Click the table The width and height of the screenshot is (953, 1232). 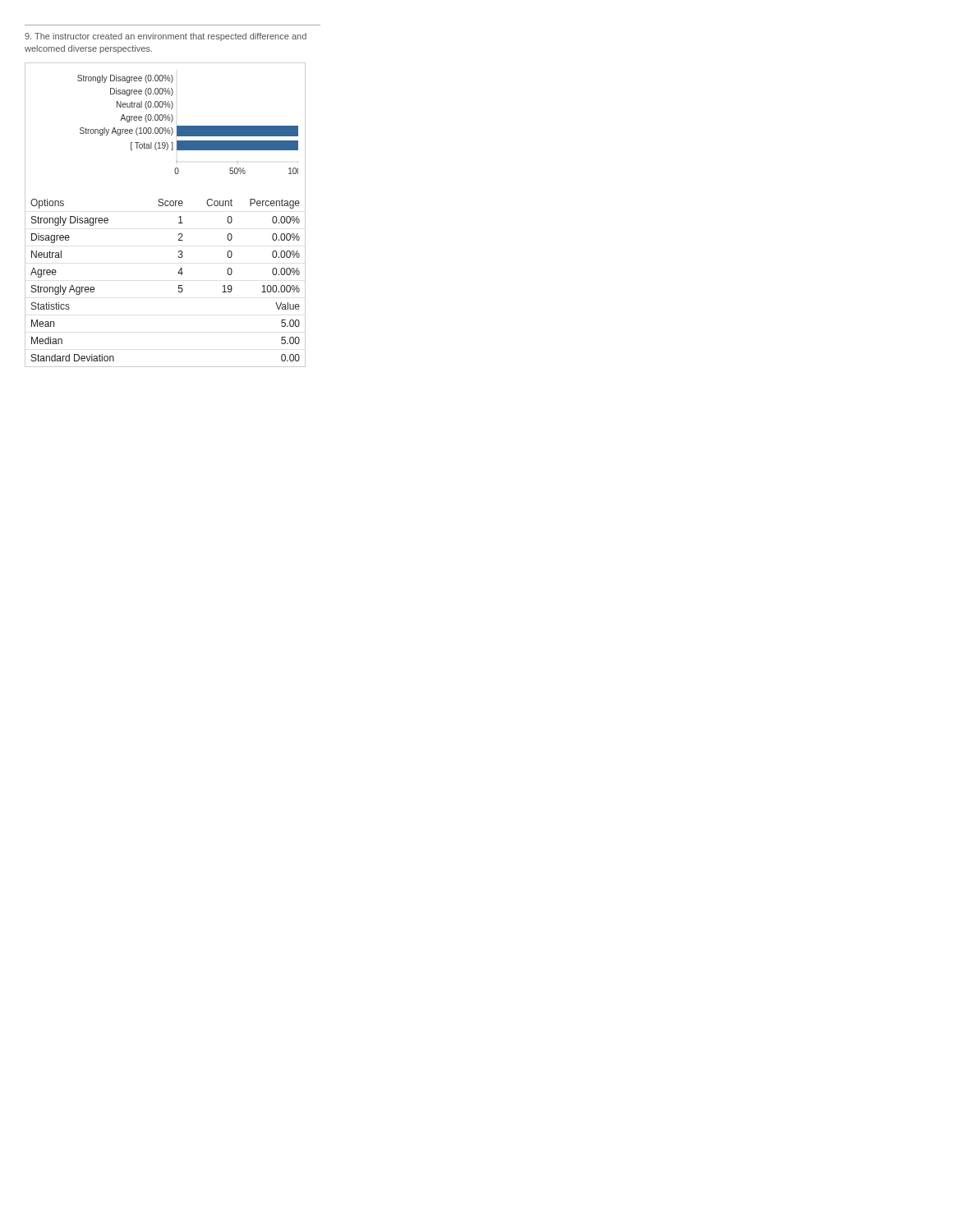[x=165, y=280]
